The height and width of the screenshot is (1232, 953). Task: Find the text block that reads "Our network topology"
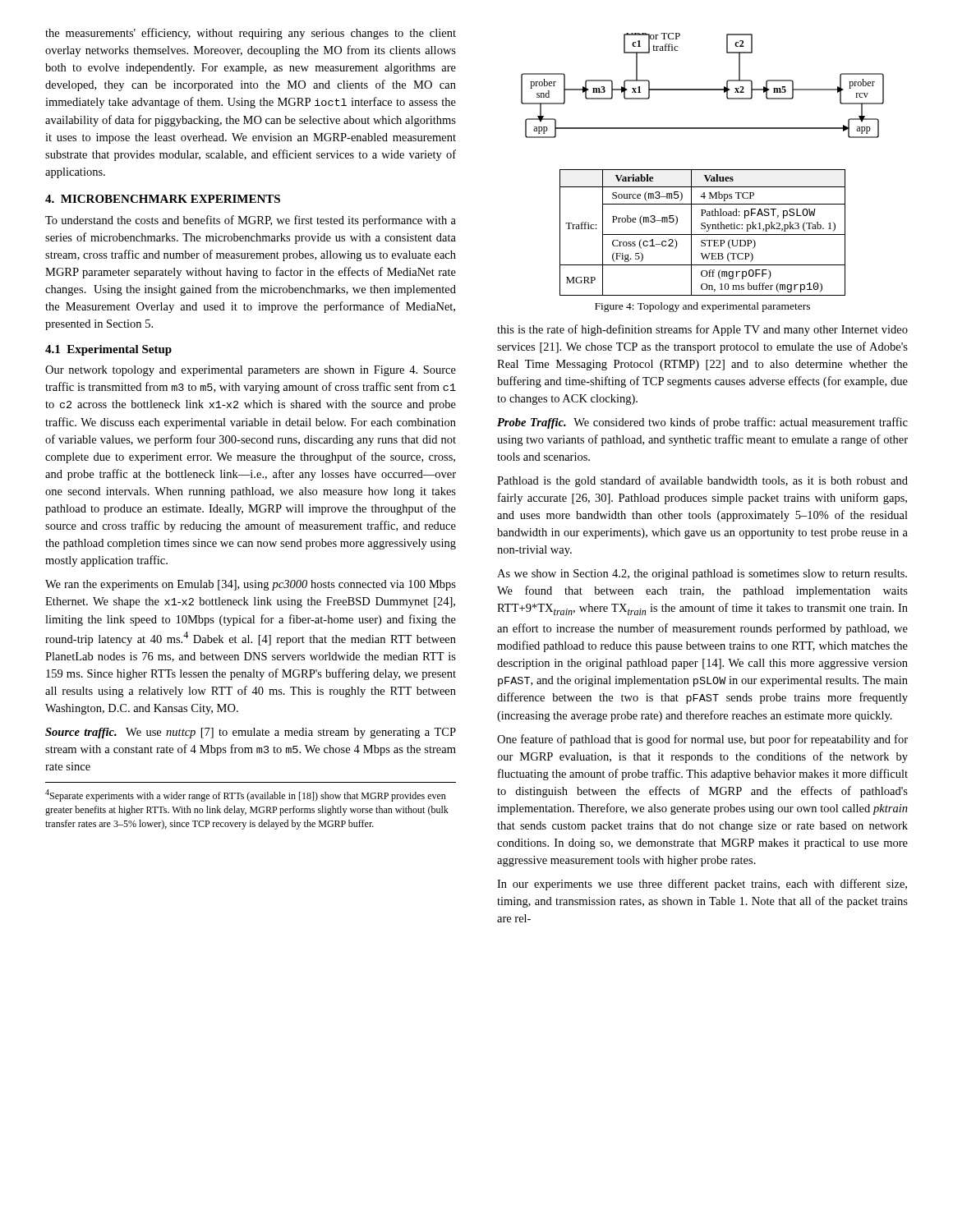251,371
